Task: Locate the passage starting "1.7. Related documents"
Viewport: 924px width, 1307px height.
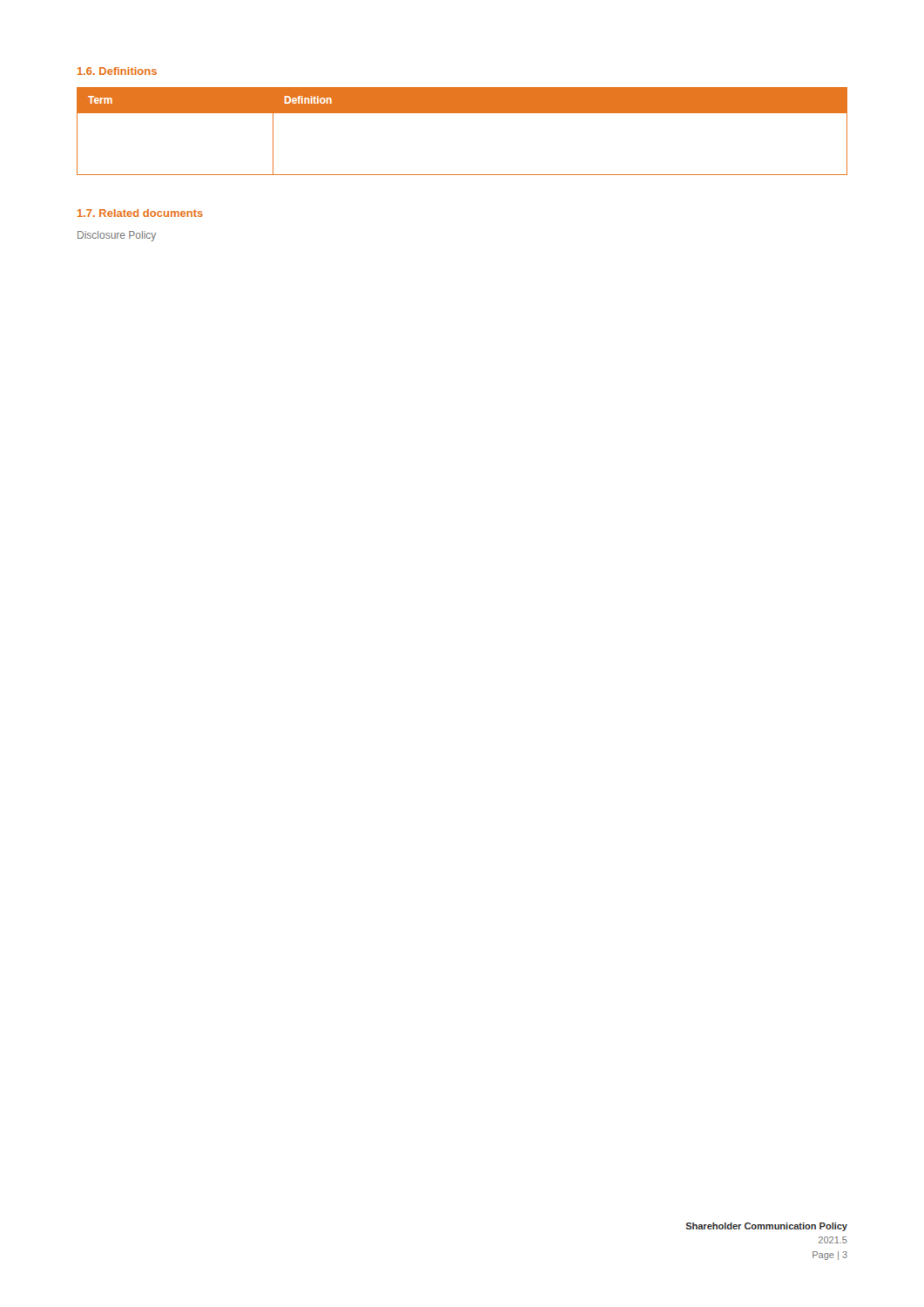Action: [140, 213]
